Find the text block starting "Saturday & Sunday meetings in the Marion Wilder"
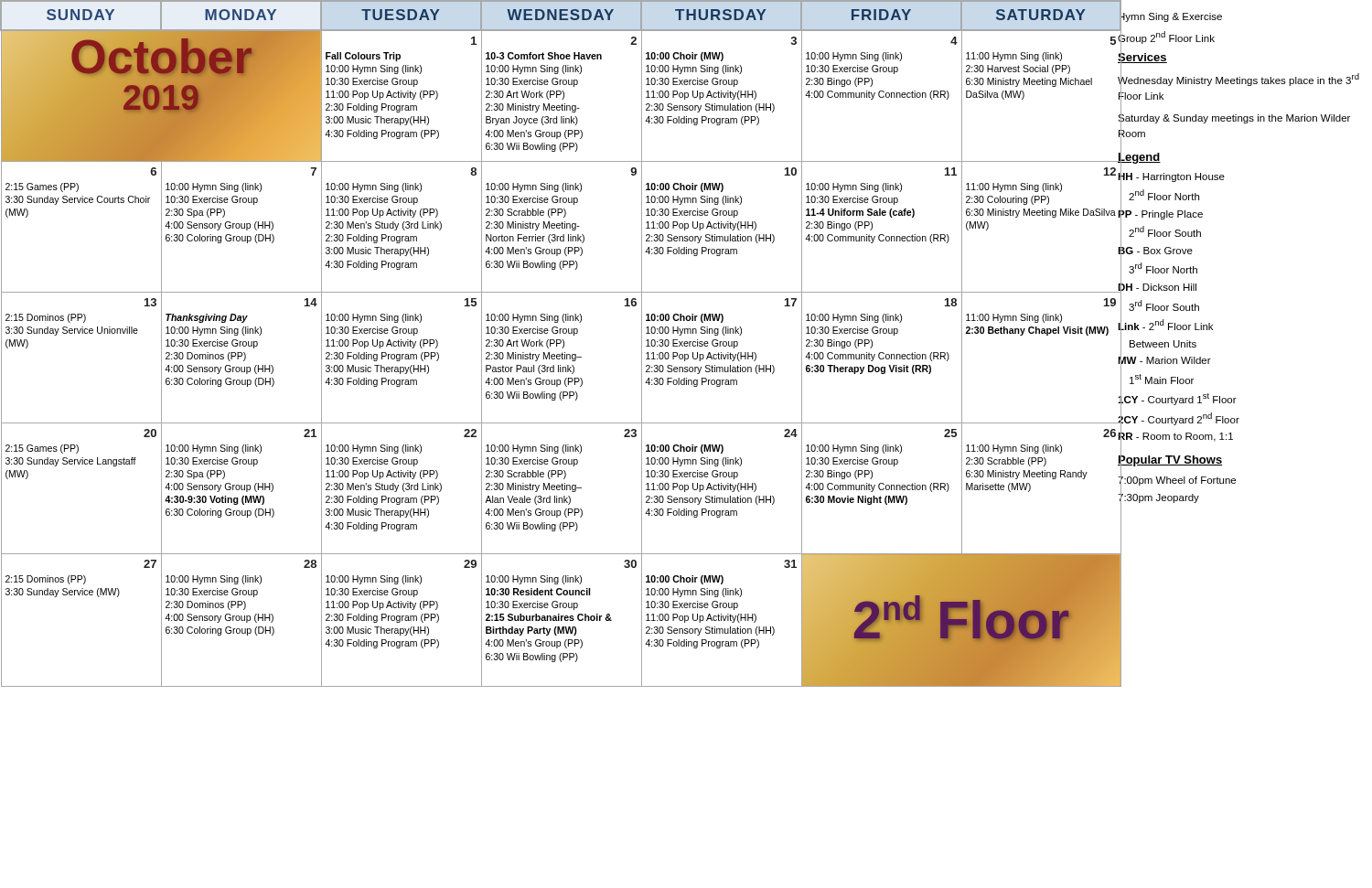 click(1234, 126)
